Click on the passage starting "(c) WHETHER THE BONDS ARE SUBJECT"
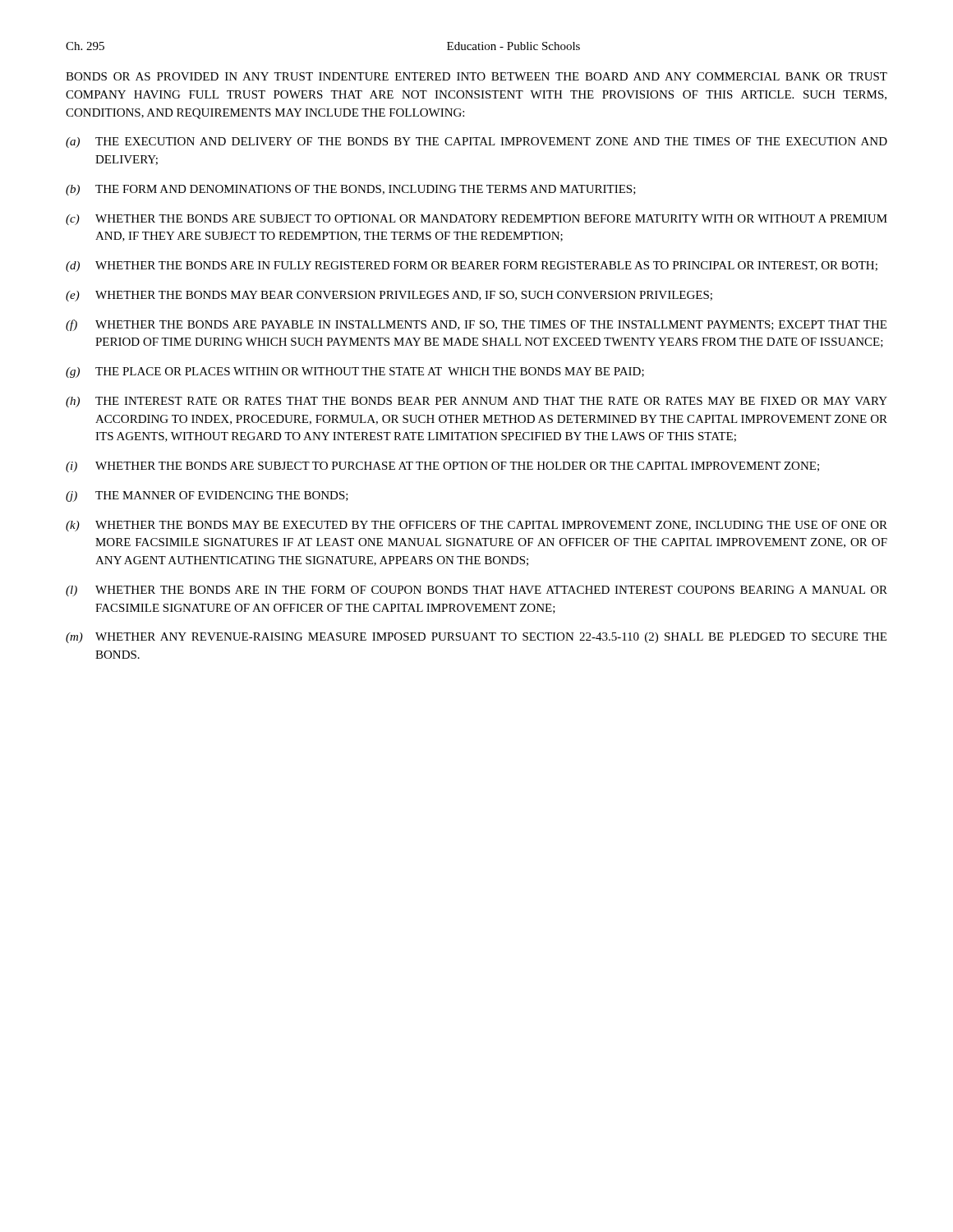This screenshot has width=953, height=1232. click(x=476, y=228)
